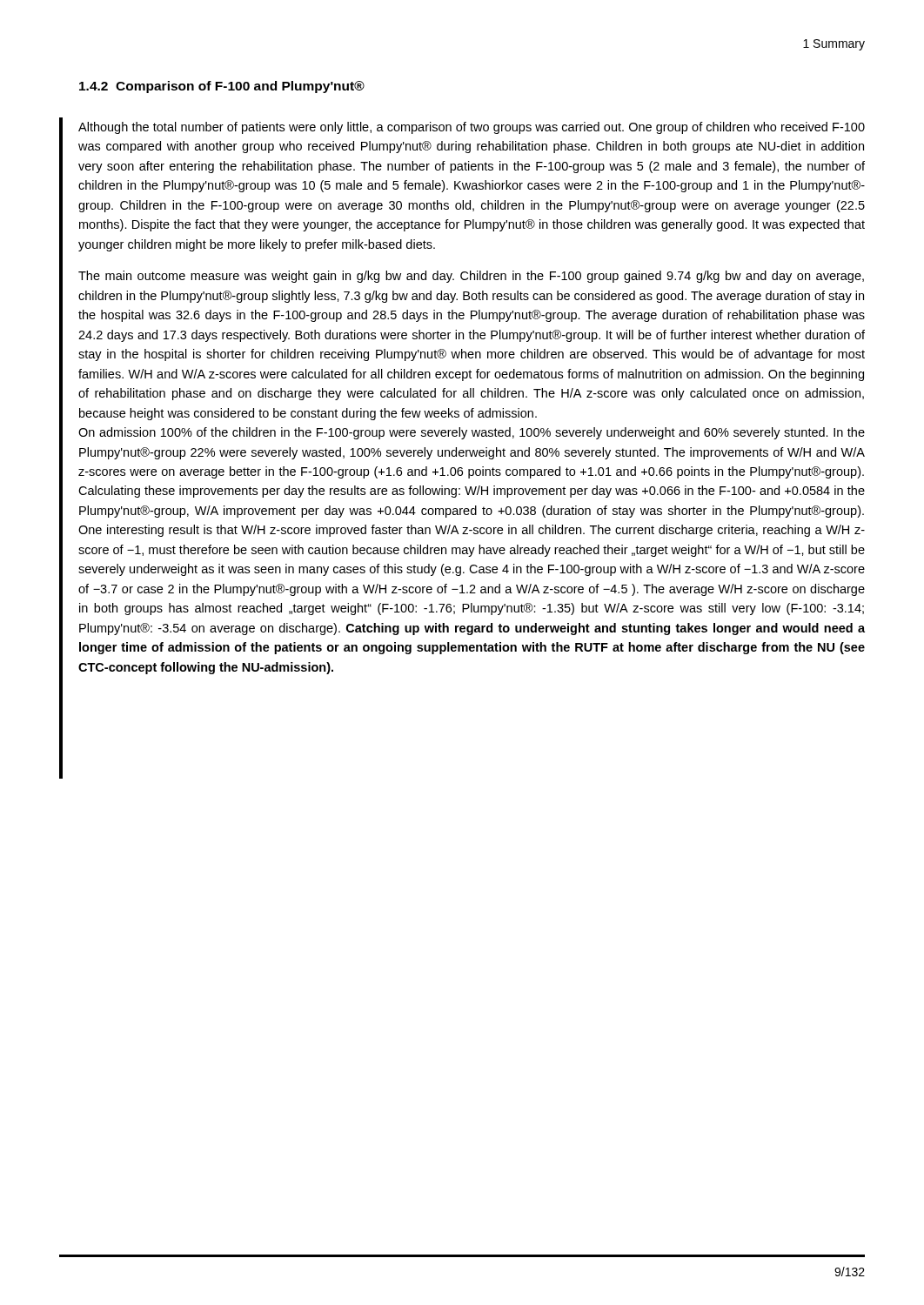Screen dimensions: 1305x924
Task: Navigate to the region starting "1.4.2 Comparison of F-100"
Action: (x=221, y=86)
